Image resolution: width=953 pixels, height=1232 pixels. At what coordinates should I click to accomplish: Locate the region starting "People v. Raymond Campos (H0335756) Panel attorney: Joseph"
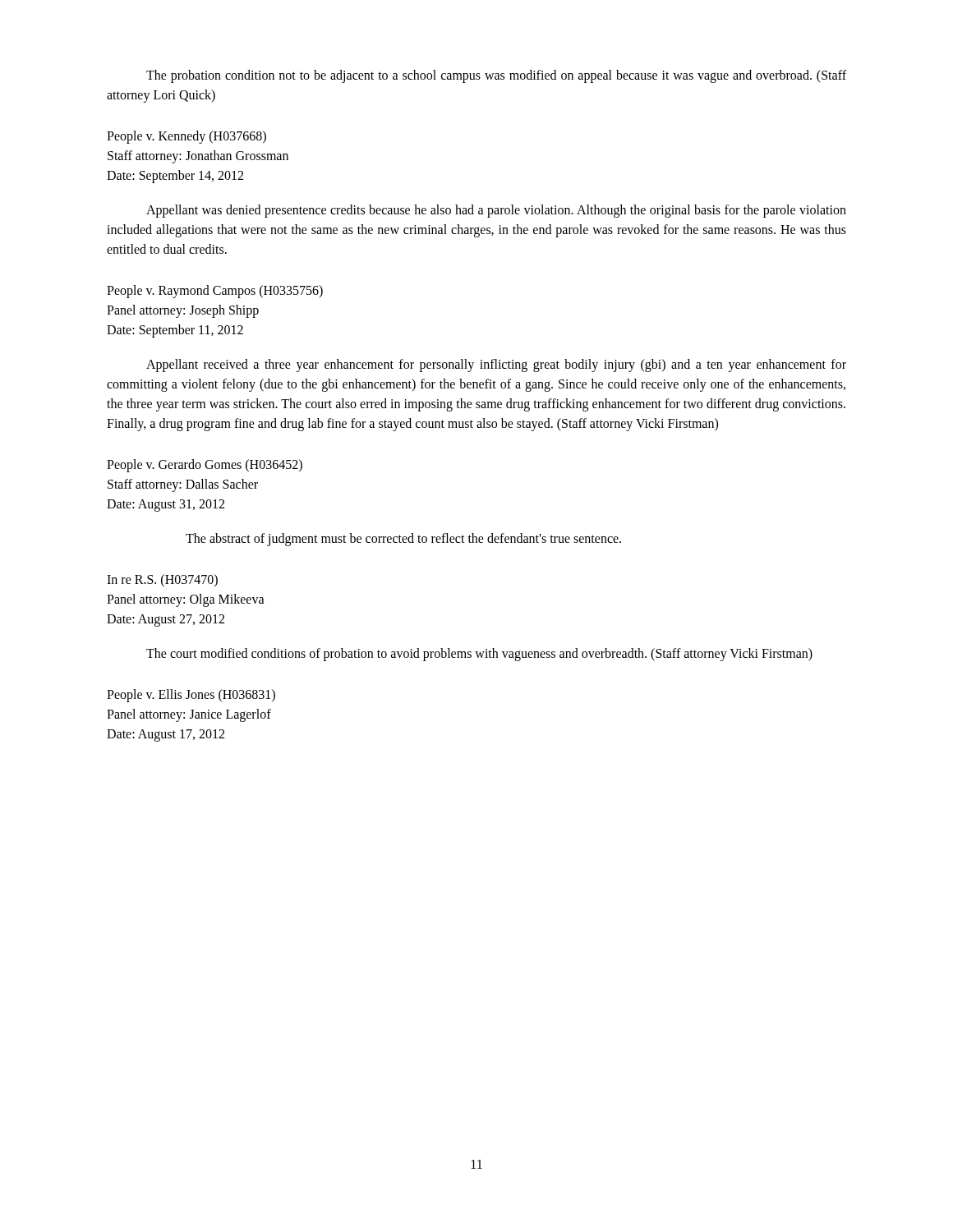[x=215, y=292]
